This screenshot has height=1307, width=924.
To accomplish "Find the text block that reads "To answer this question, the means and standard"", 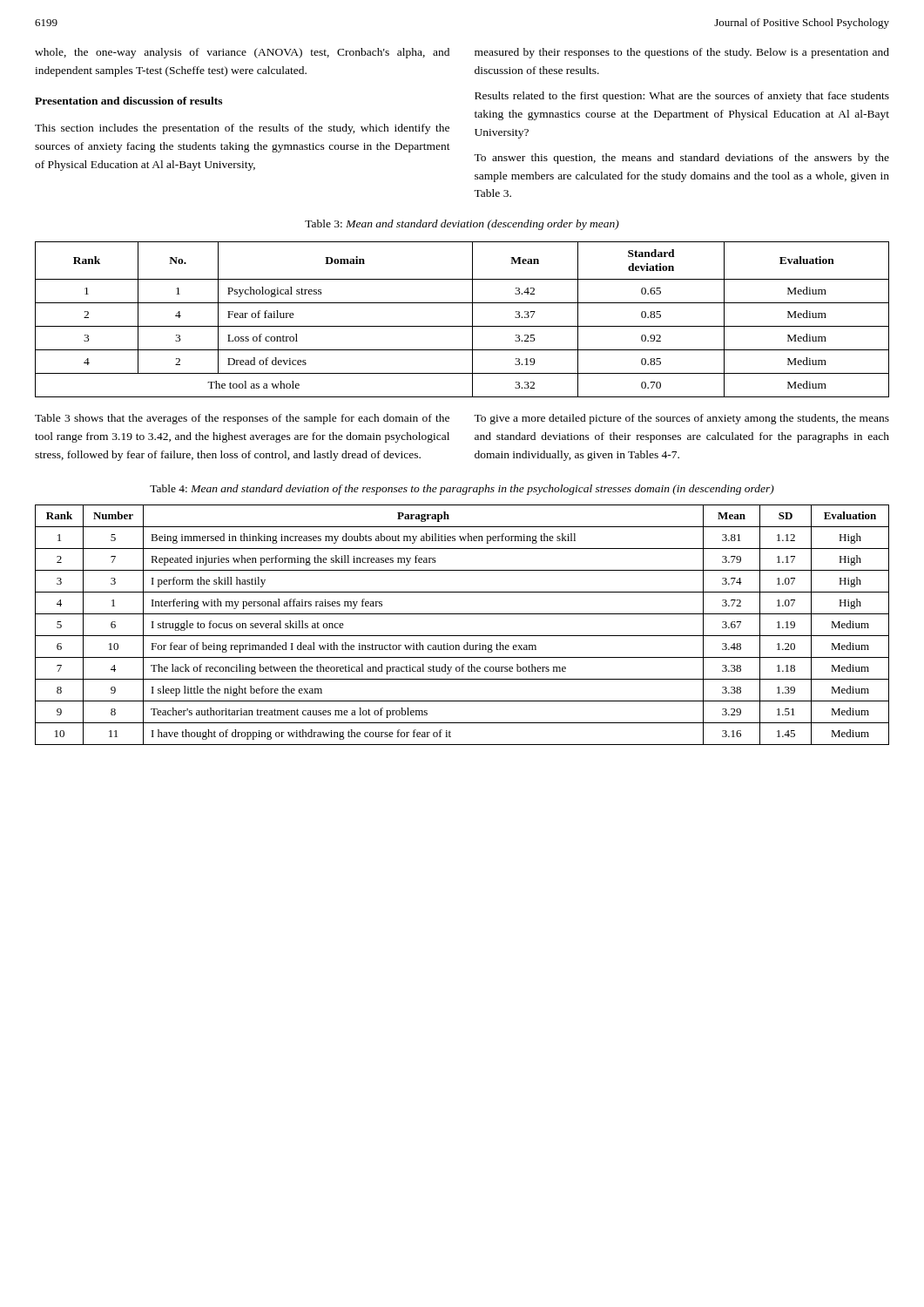I will [682, 176].
